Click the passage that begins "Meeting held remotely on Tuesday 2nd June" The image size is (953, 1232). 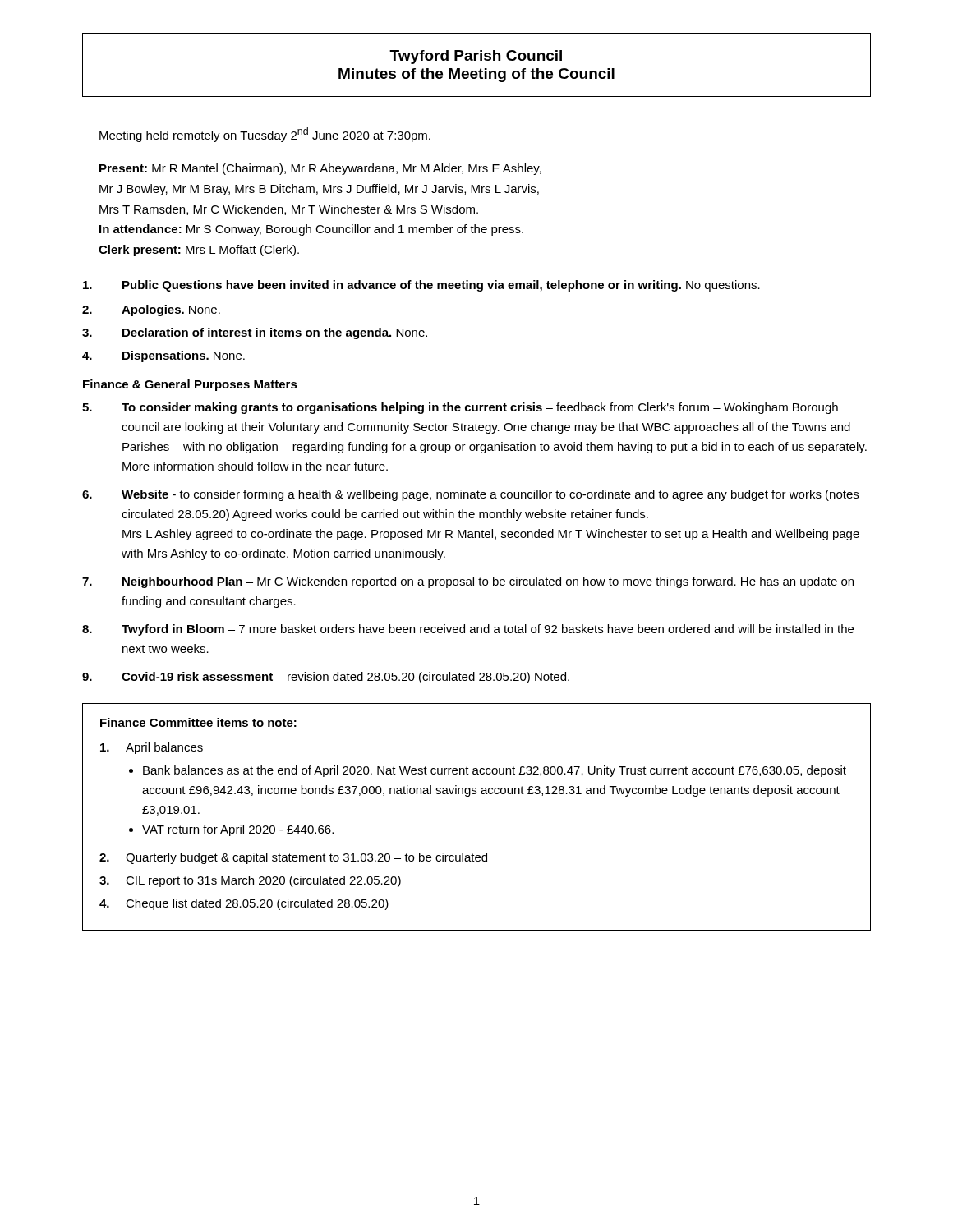tap(265, 134)
